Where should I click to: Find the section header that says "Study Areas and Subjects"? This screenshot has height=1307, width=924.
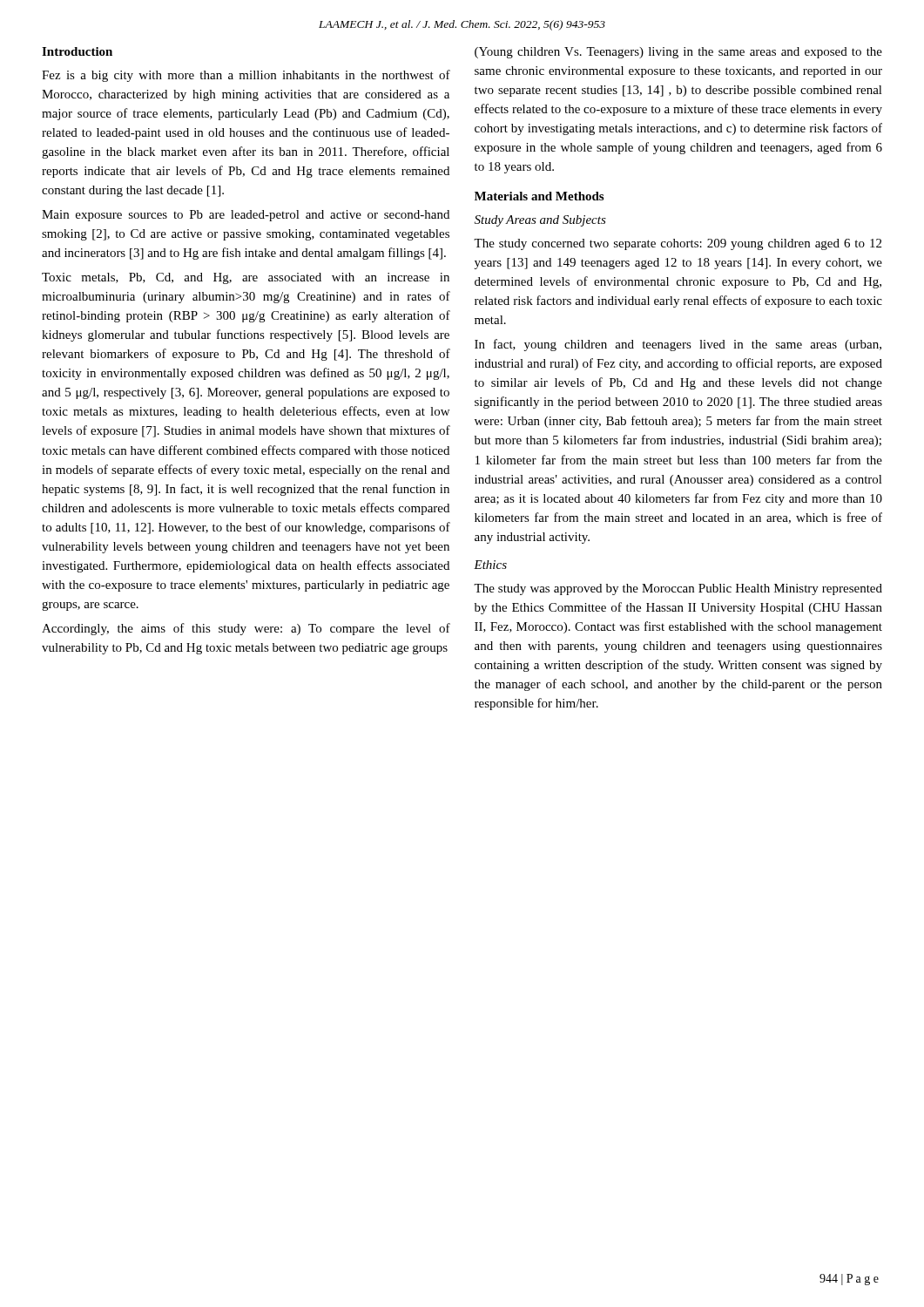[540, 220]
